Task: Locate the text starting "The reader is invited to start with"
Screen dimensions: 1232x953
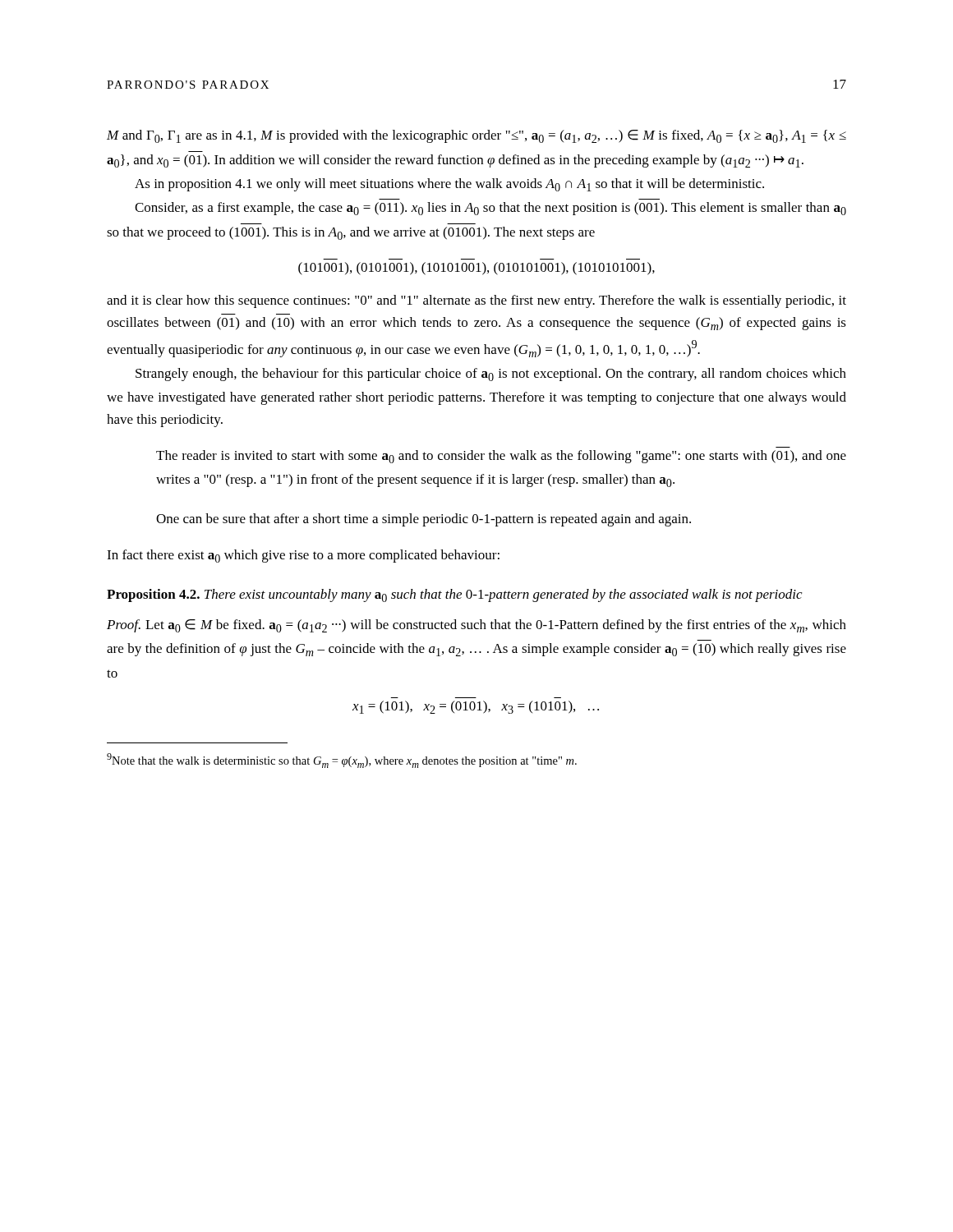Action: tap(501, 469)
